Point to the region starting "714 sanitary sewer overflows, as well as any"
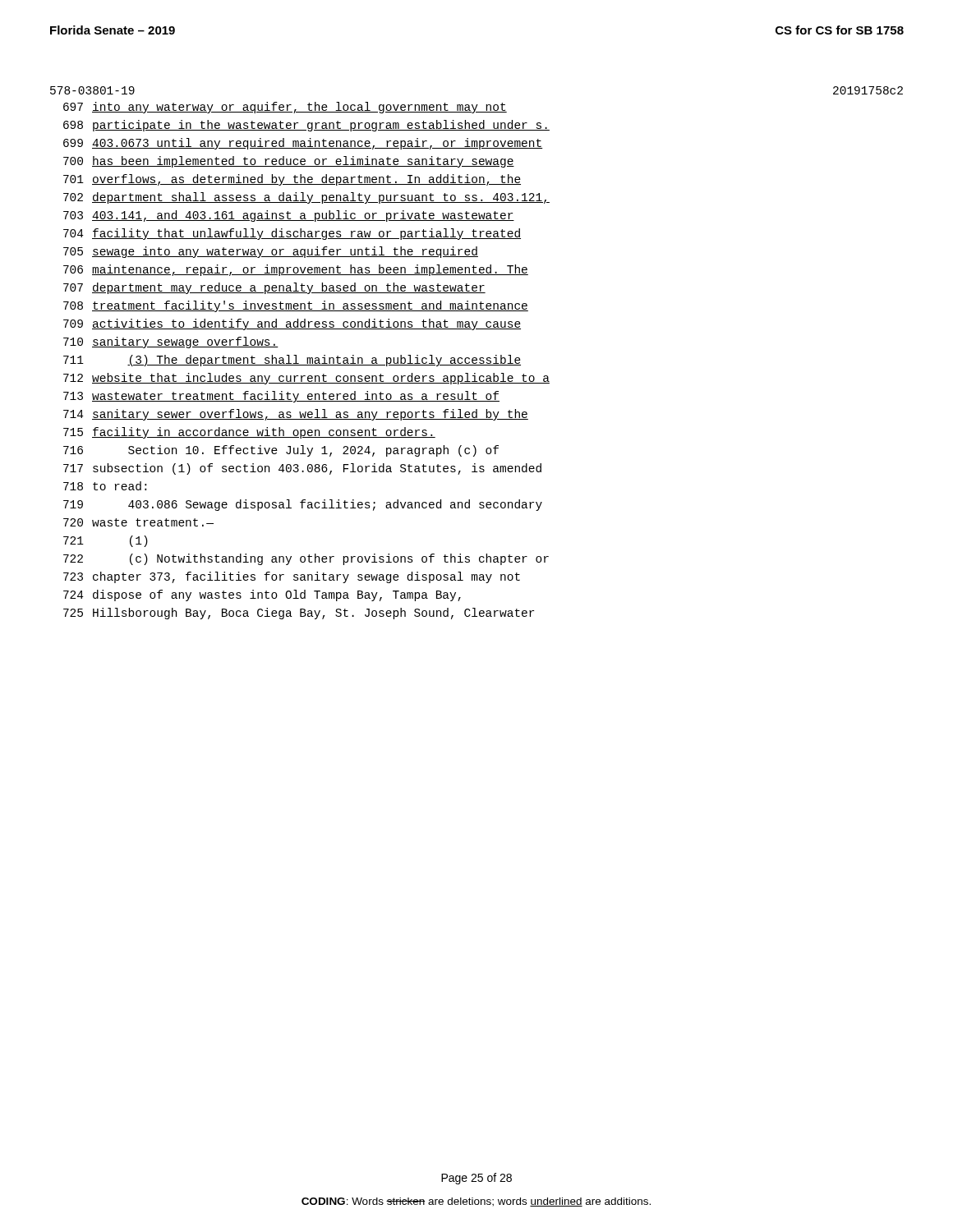 point(476,415)
